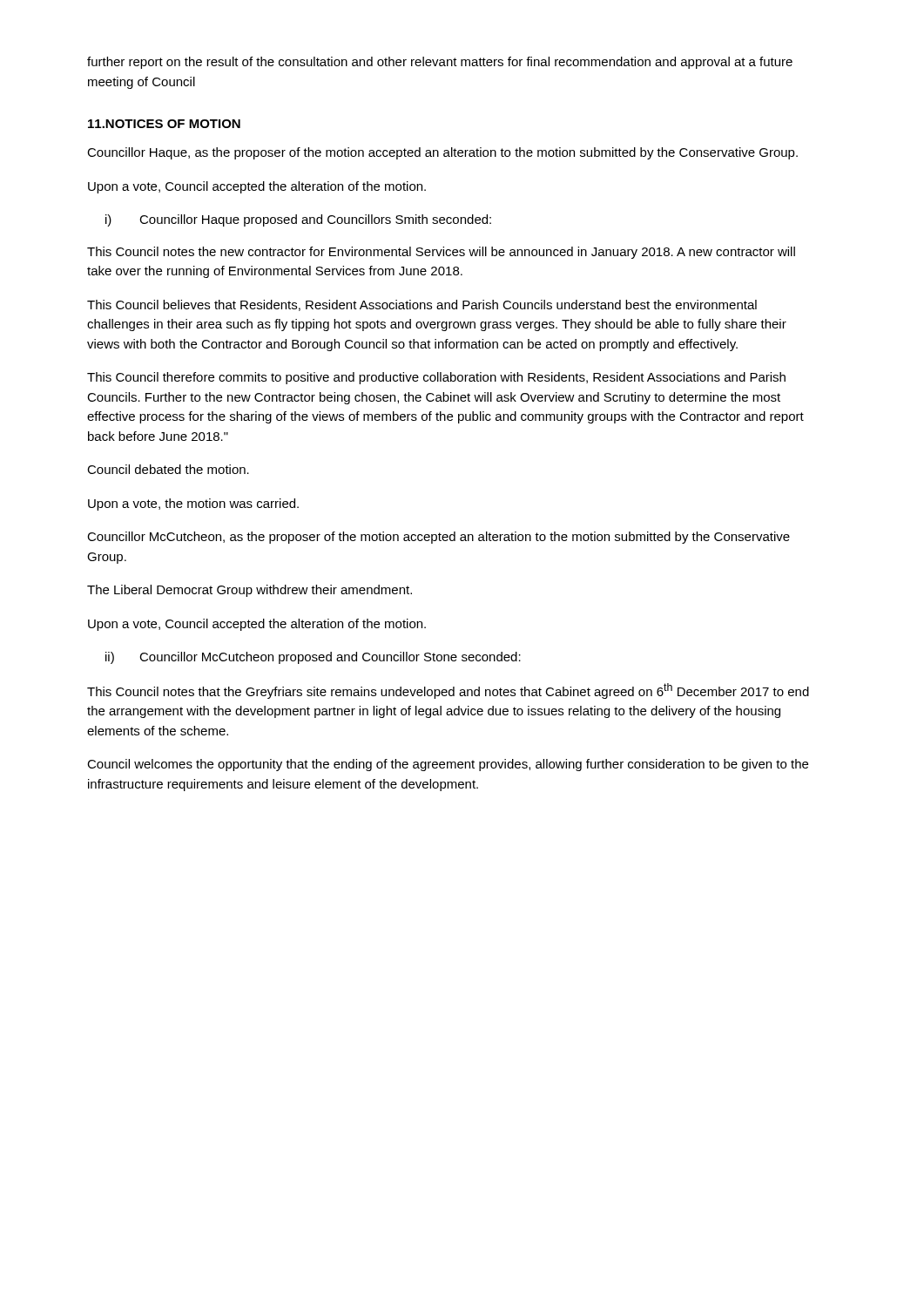
Task: Click the passage that begins "This Council therefore commits to positive"
Action: 445,406
